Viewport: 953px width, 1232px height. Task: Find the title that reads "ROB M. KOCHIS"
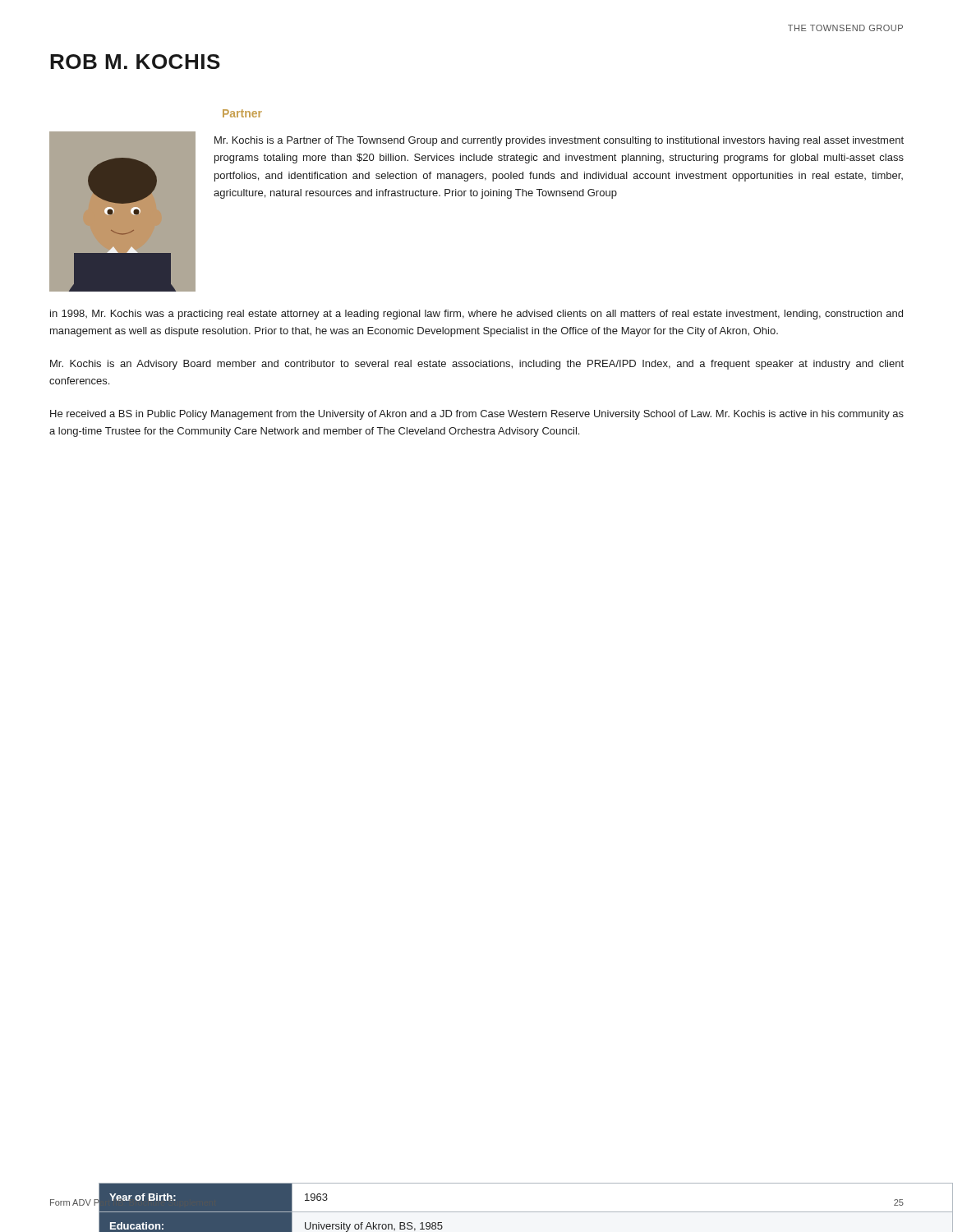135,62
